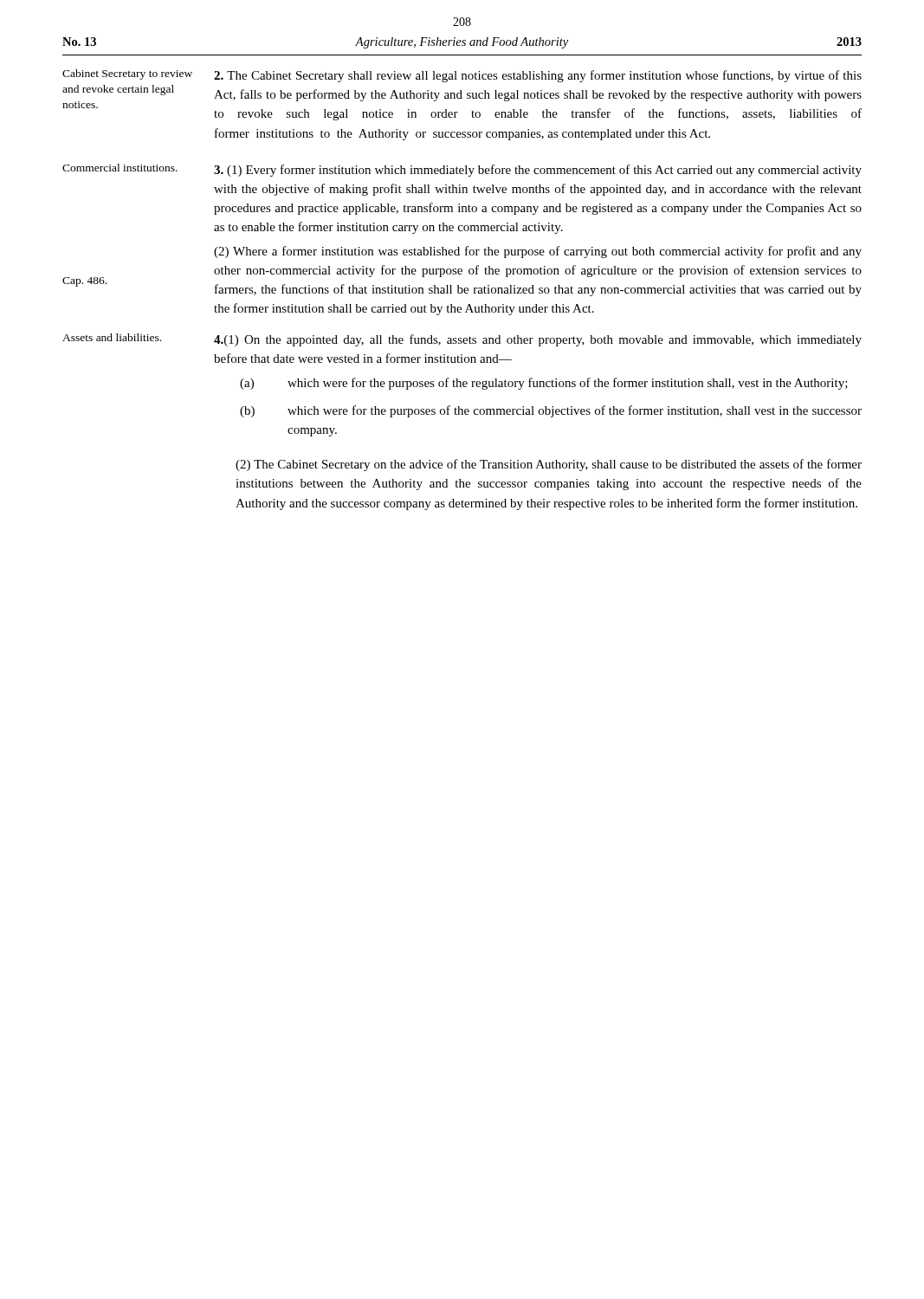Locate the block starting "Cabinet Secretary to review and revoke"
924x1299 pixels.
tap(127, 89)
